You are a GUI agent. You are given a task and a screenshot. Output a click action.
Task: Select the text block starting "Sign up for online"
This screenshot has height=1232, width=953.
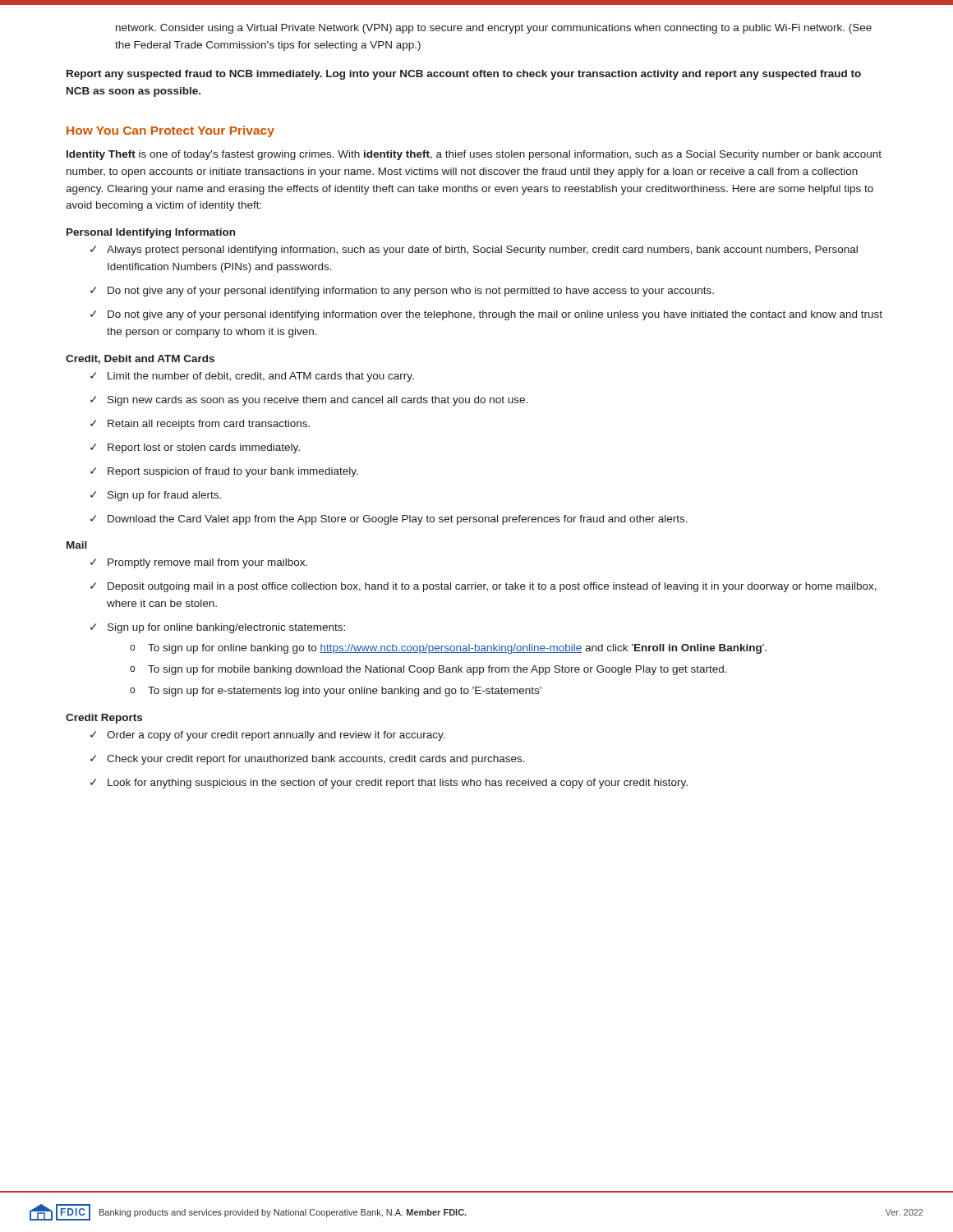[x=476, y=660]
